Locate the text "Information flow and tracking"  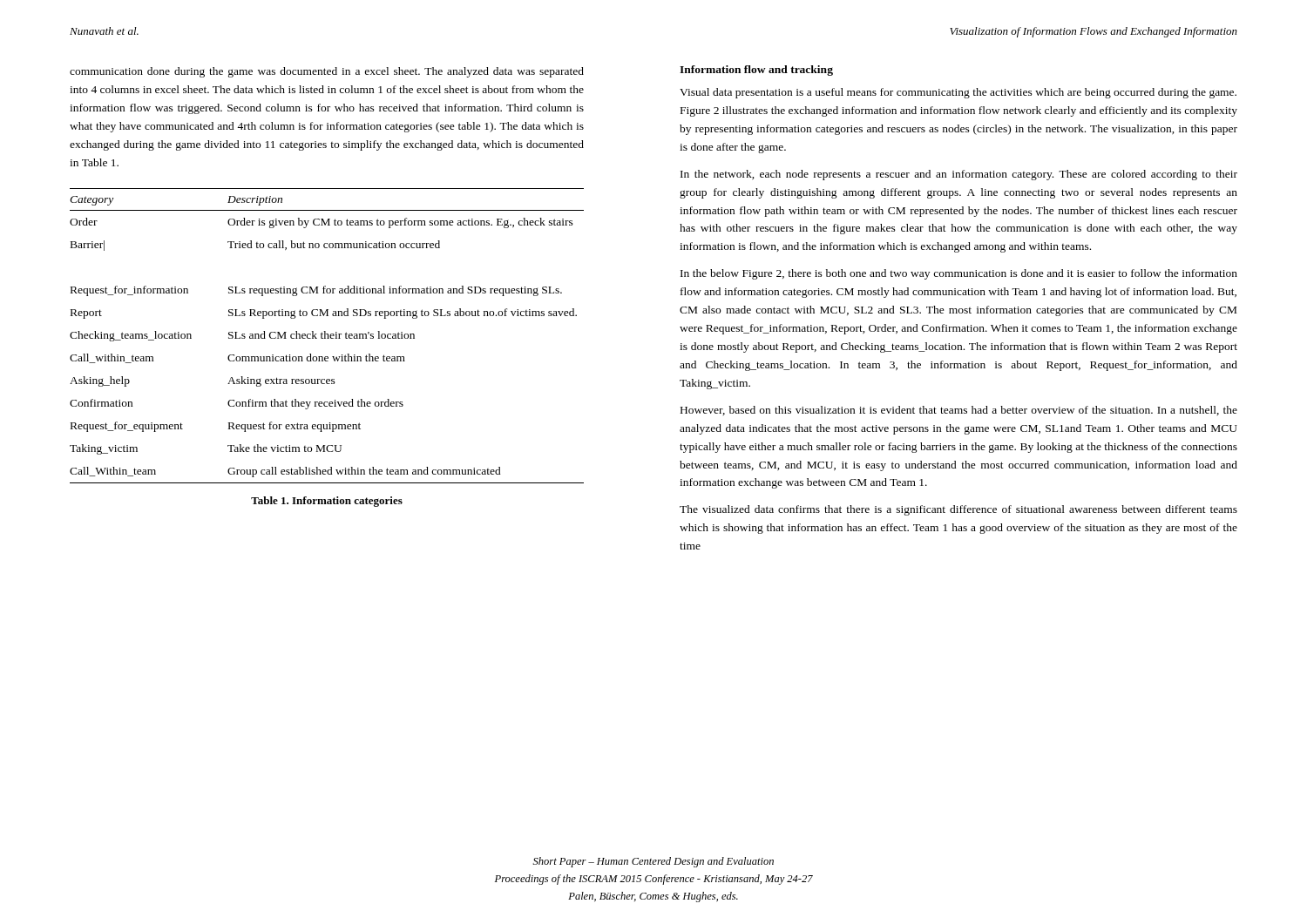click(x=756, y=69)
